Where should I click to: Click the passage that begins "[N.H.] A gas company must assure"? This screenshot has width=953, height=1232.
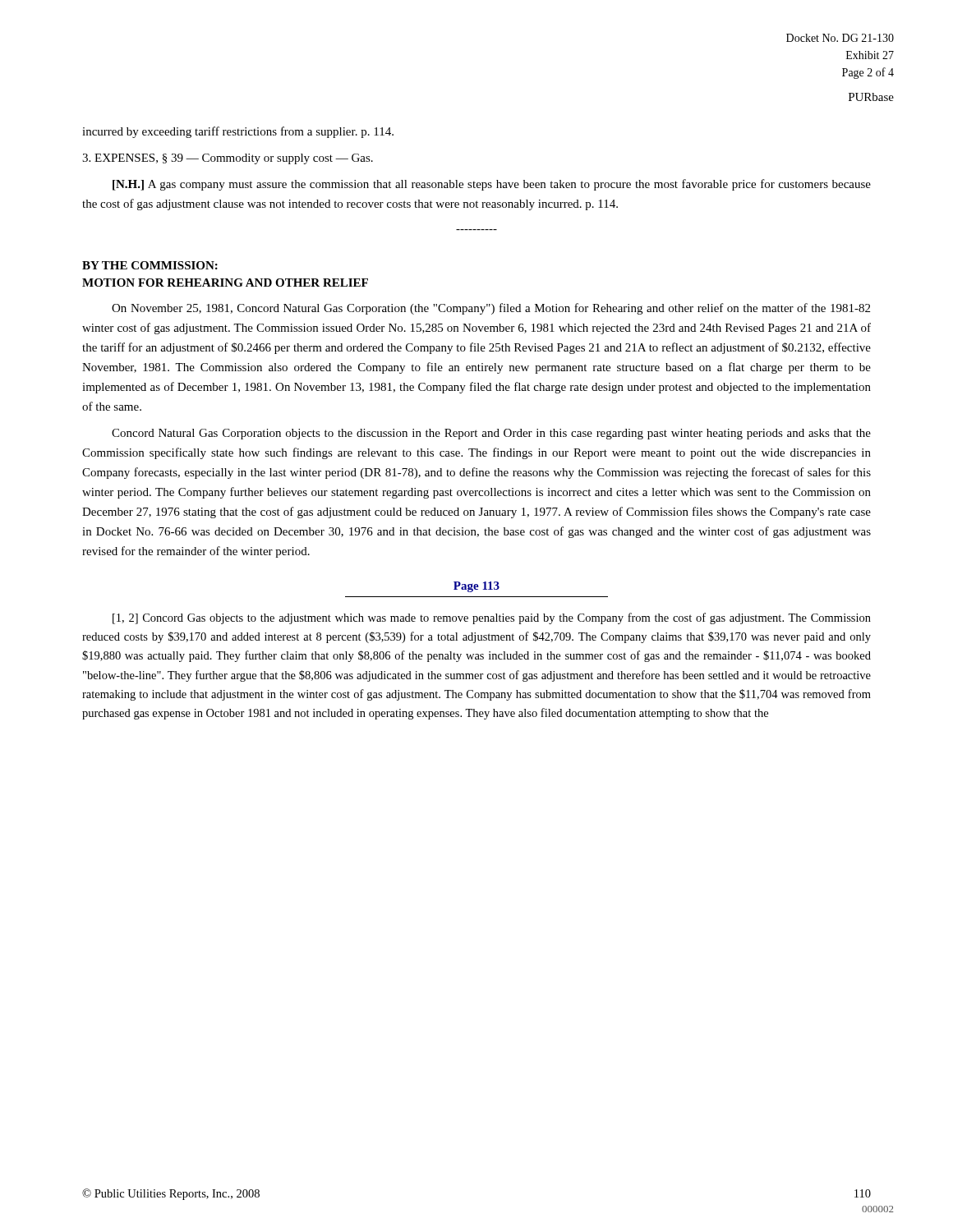click(476, 194)
